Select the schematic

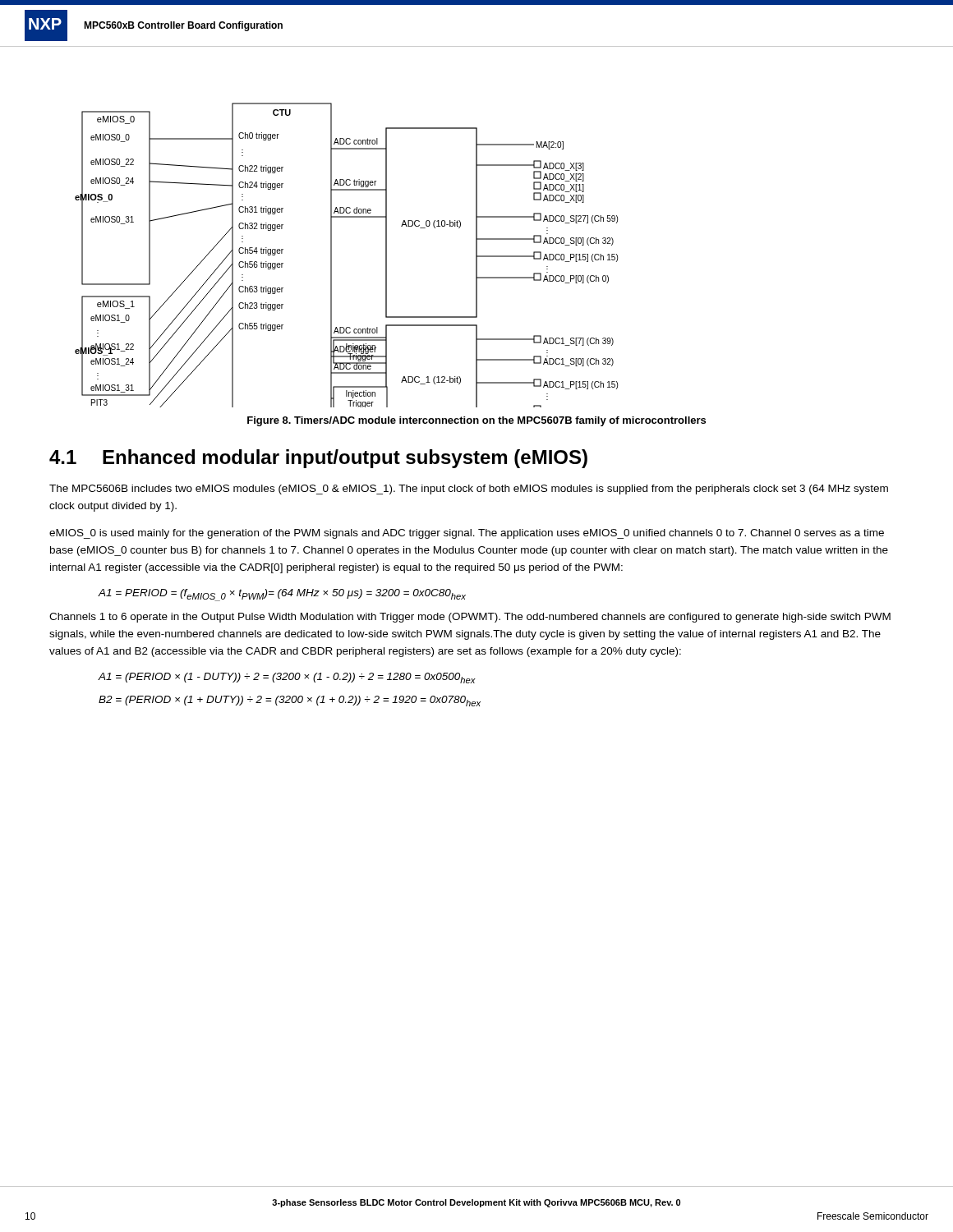pyautogui.click(x=476, y=235)
